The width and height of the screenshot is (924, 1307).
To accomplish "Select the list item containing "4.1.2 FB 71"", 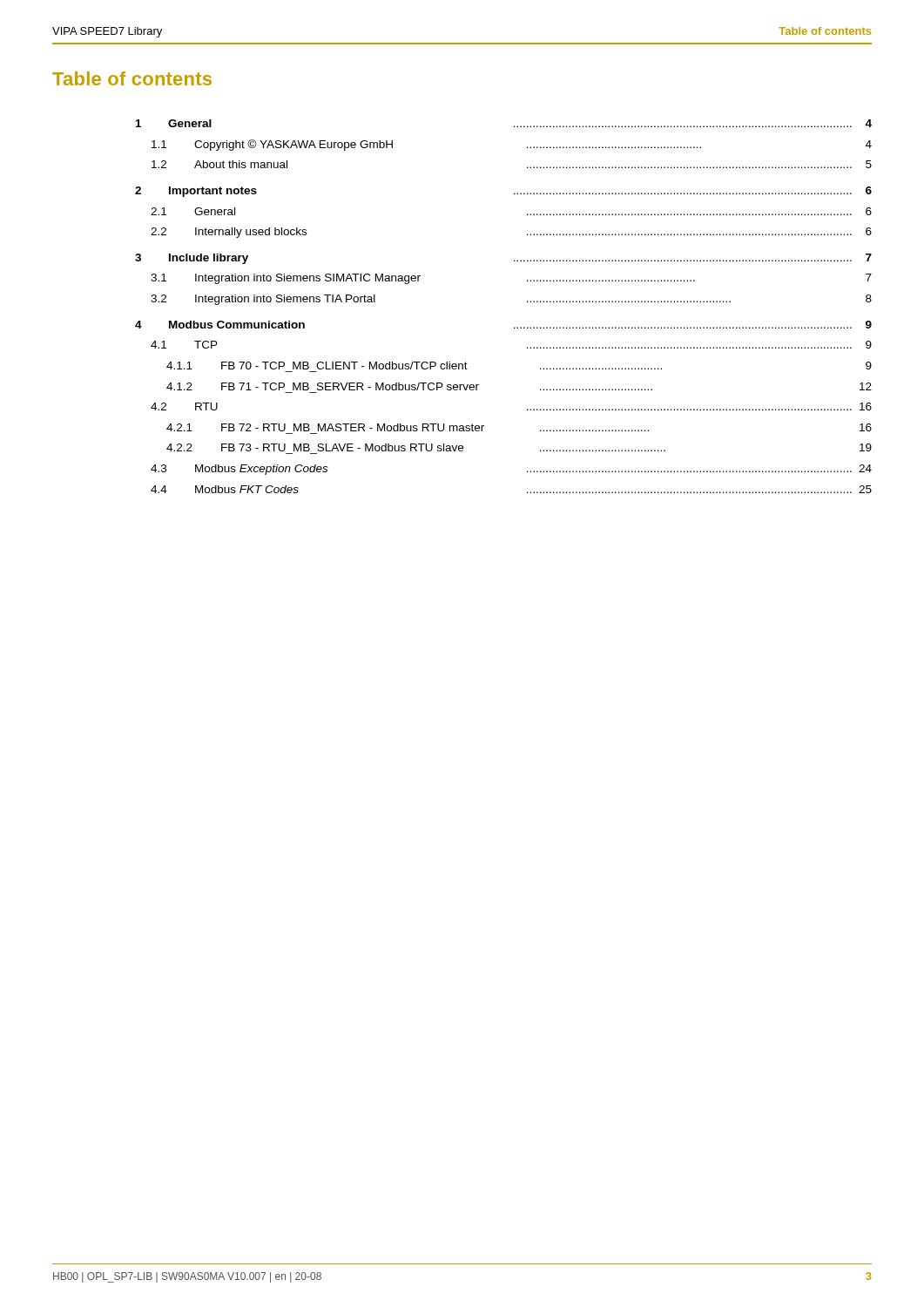I will (179, 386).
